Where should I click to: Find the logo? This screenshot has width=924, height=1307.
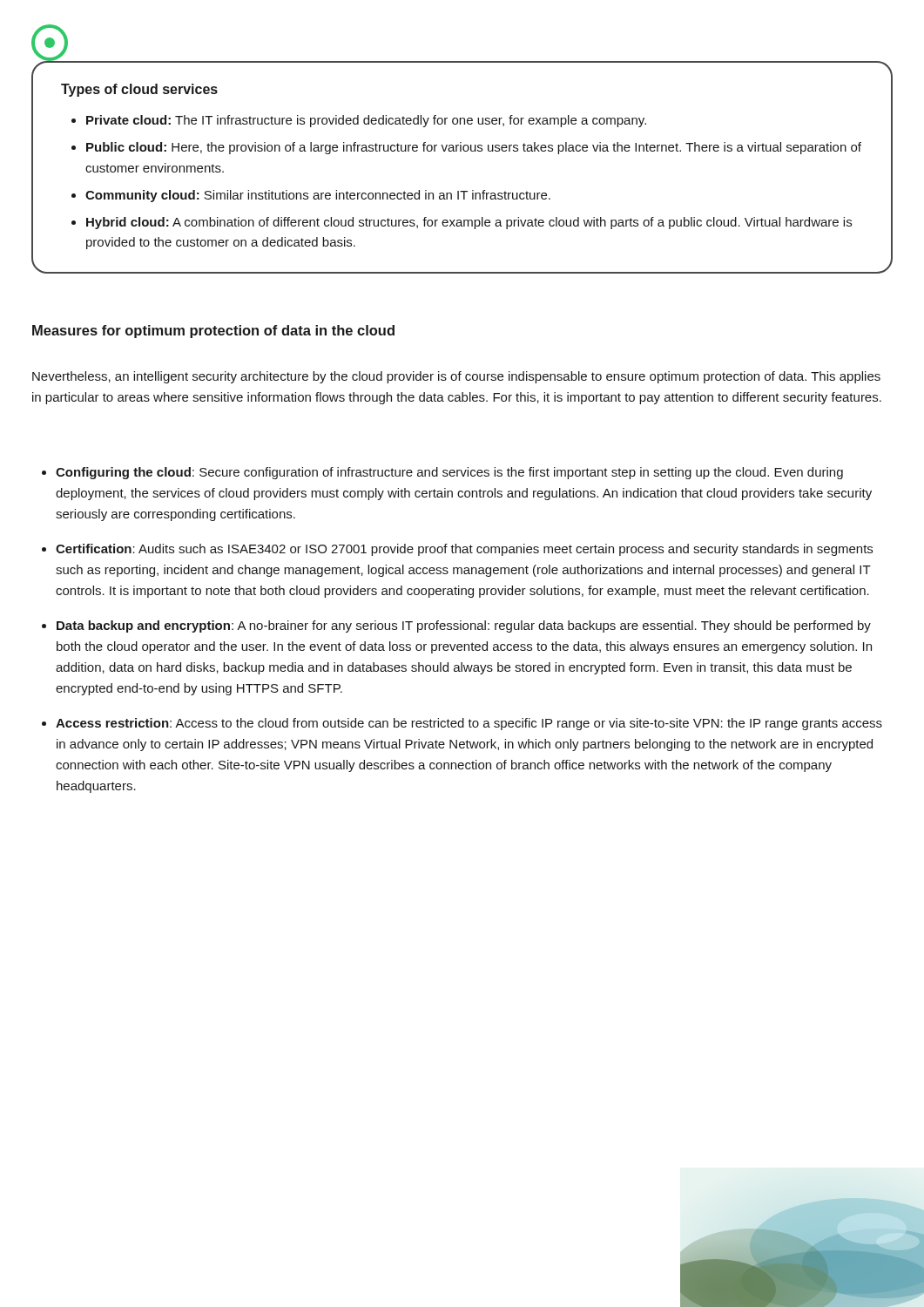click(50, 44)
